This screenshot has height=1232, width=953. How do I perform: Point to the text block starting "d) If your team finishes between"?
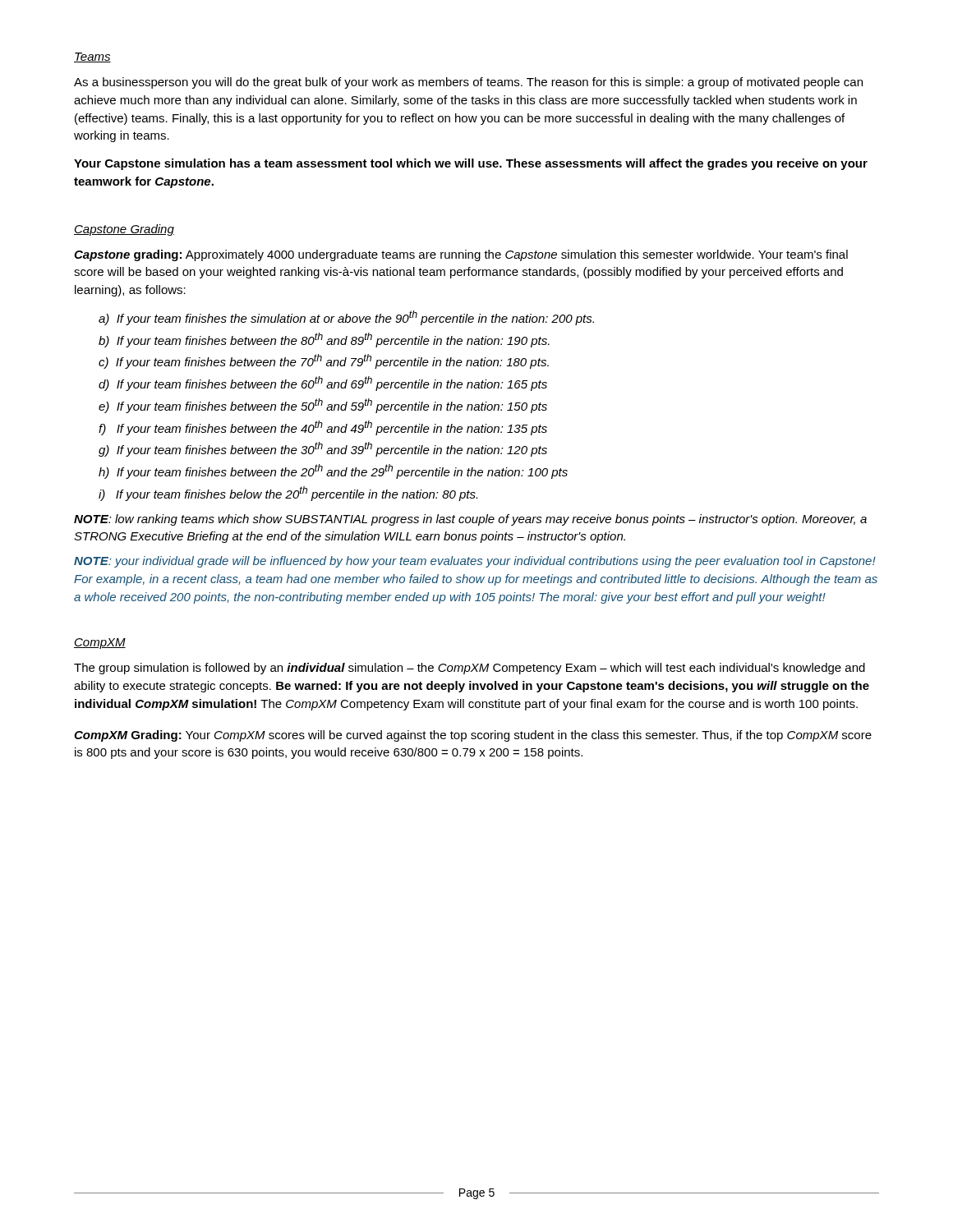[323, 383]
